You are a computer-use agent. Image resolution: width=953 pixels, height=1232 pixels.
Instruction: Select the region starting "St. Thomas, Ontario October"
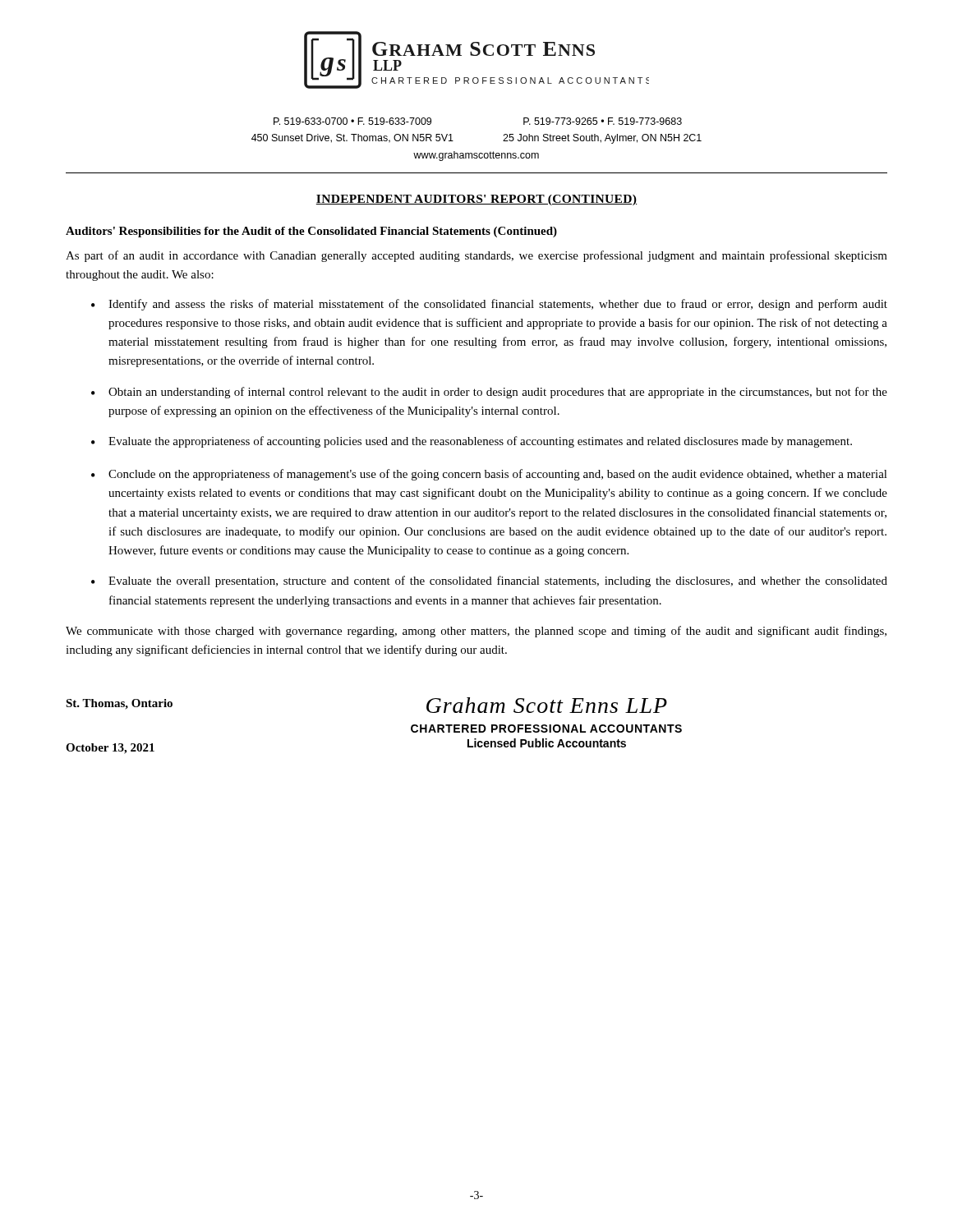119,704
